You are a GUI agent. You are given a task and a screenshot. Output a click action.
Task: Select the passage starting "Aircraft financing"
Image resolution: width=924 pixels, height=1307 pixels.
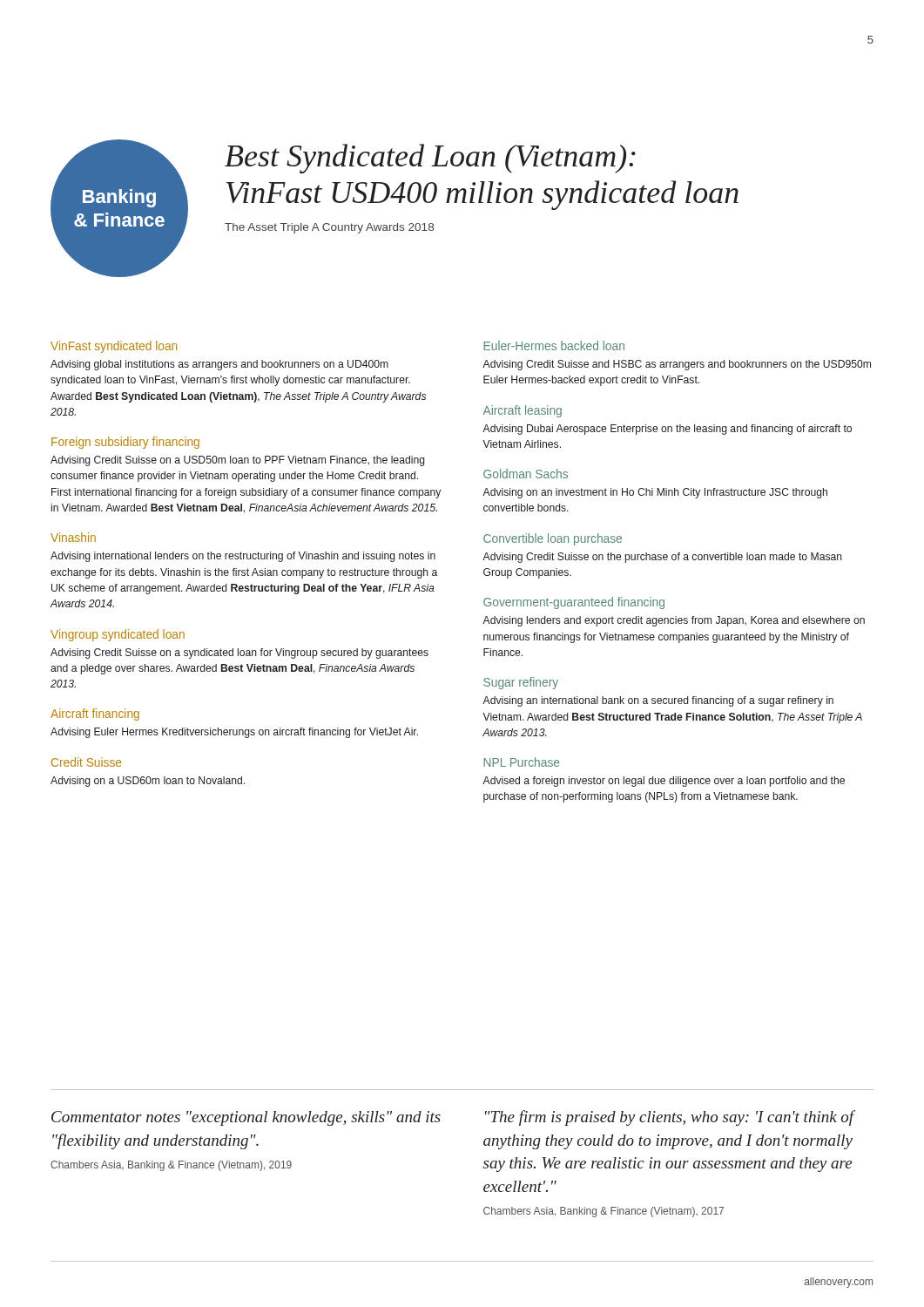[95, 714]
